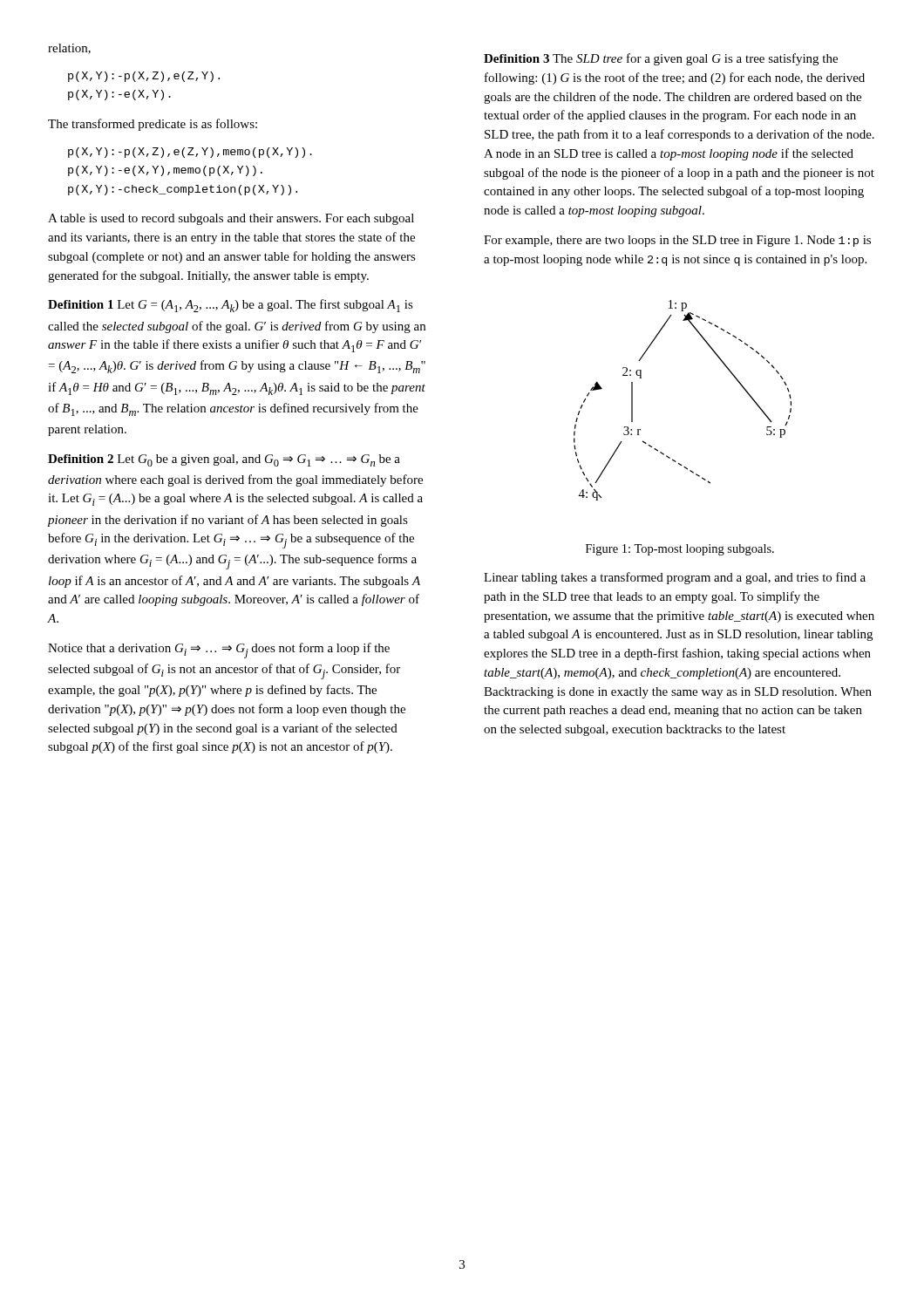Navigate to the element starting "A table is used"
Image resolution: width=924 pixels, height=1308 pixels.
[232, 247]
